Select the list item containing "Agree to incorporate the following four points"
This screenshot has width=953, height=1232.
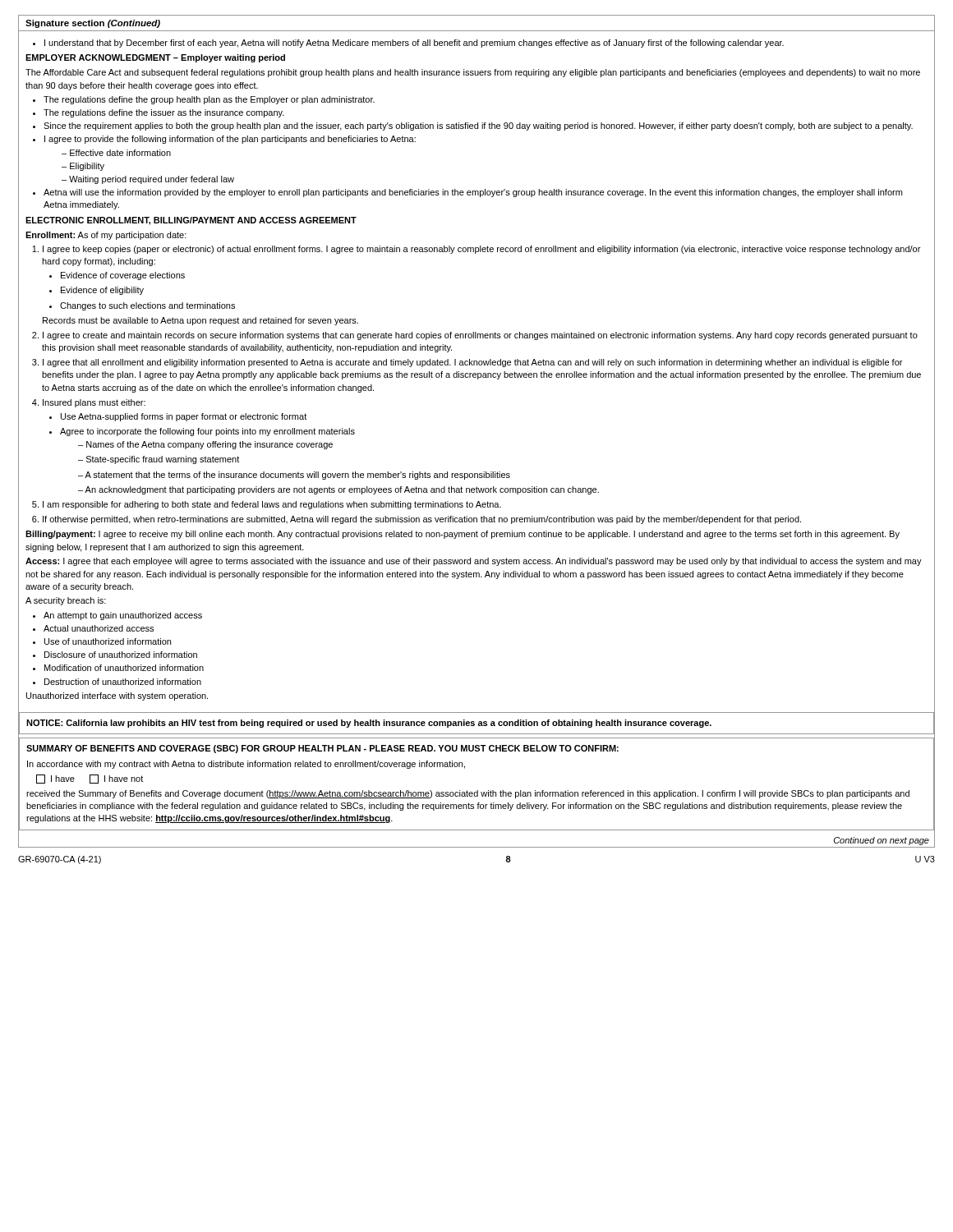coord(494,461)
